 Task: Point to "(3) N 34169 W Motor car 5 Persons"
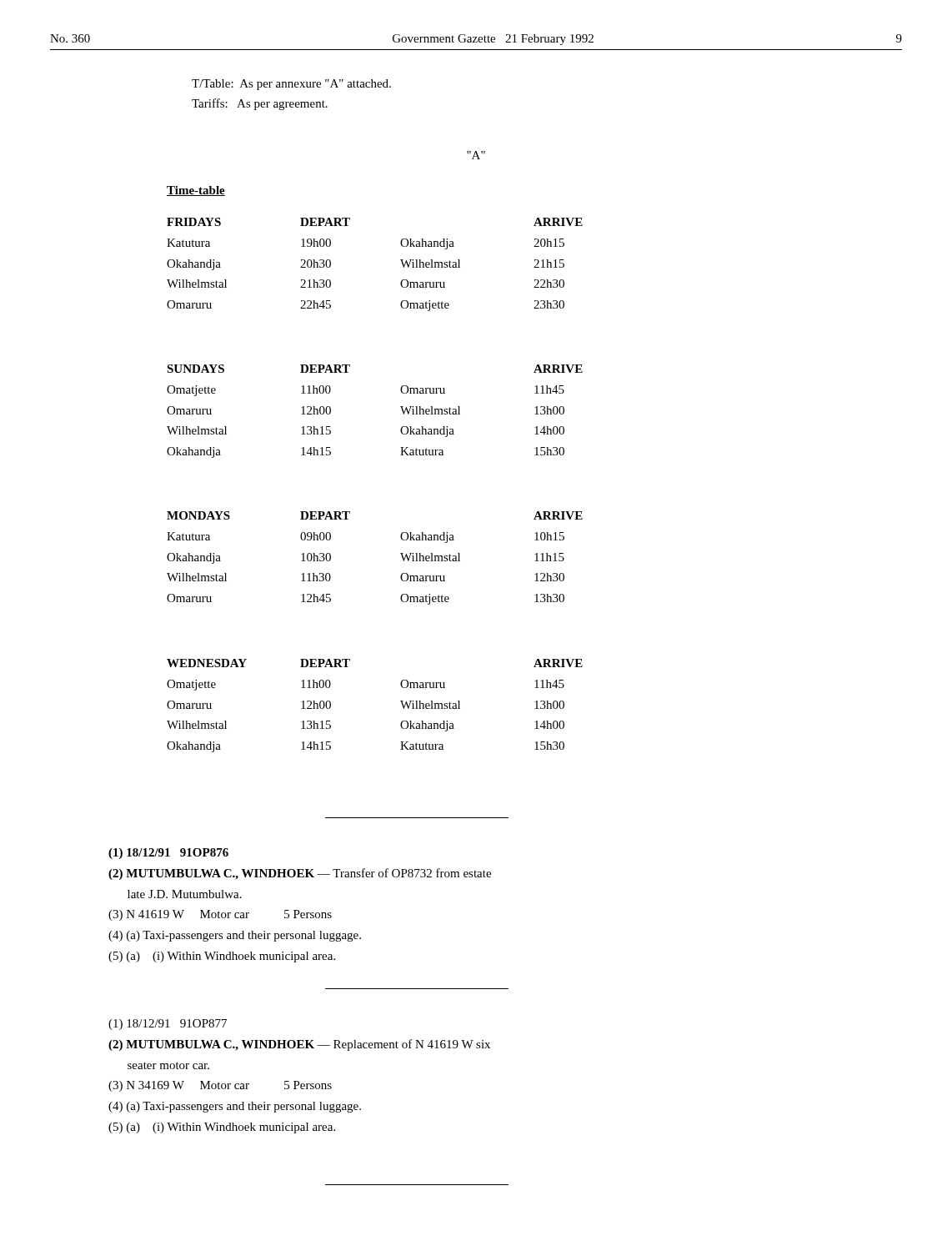[x=220, y=1085]
